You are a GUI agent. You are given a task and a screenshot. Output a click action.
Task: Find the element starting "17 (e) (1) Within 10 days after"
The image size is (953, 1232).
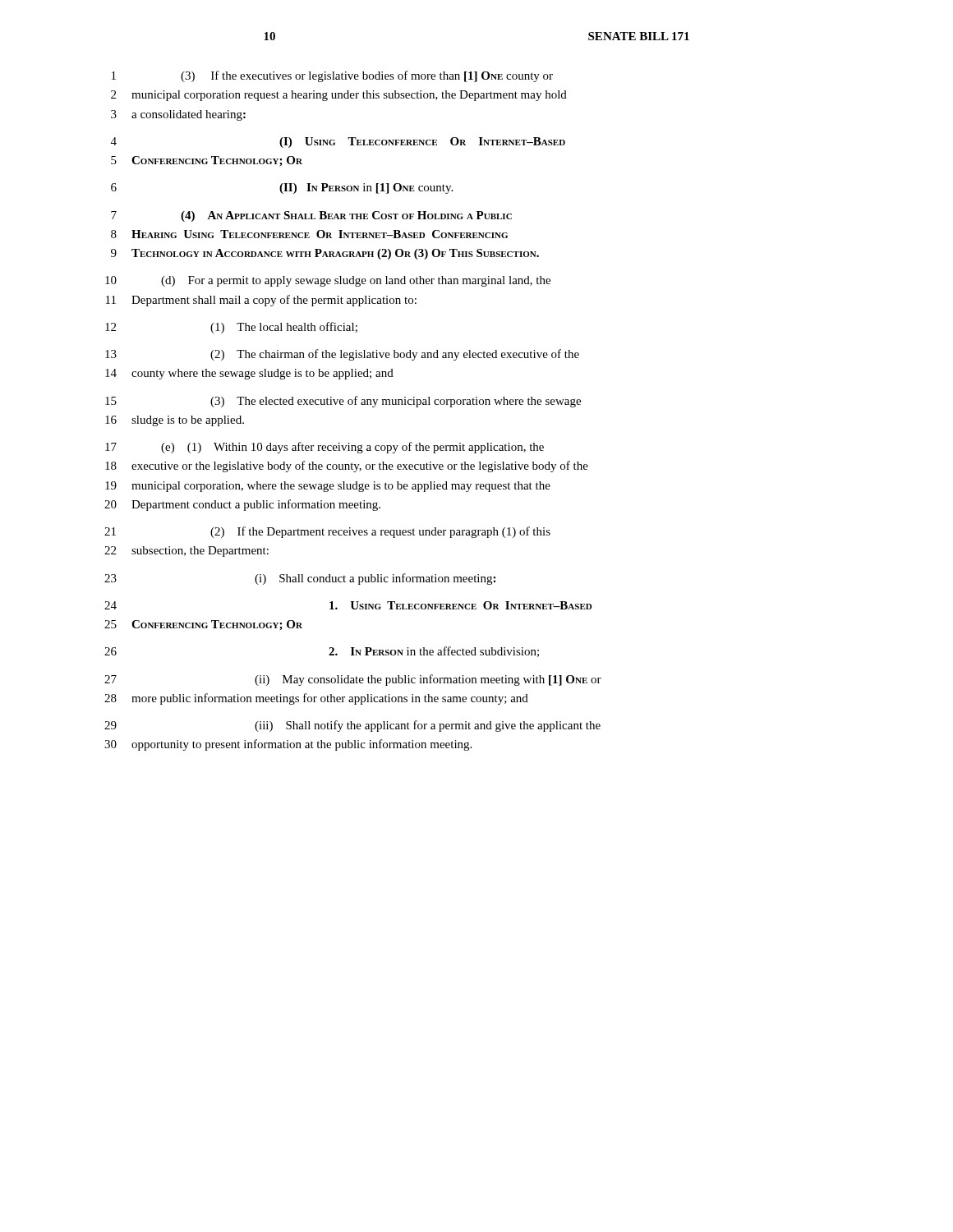coord(476,476)
